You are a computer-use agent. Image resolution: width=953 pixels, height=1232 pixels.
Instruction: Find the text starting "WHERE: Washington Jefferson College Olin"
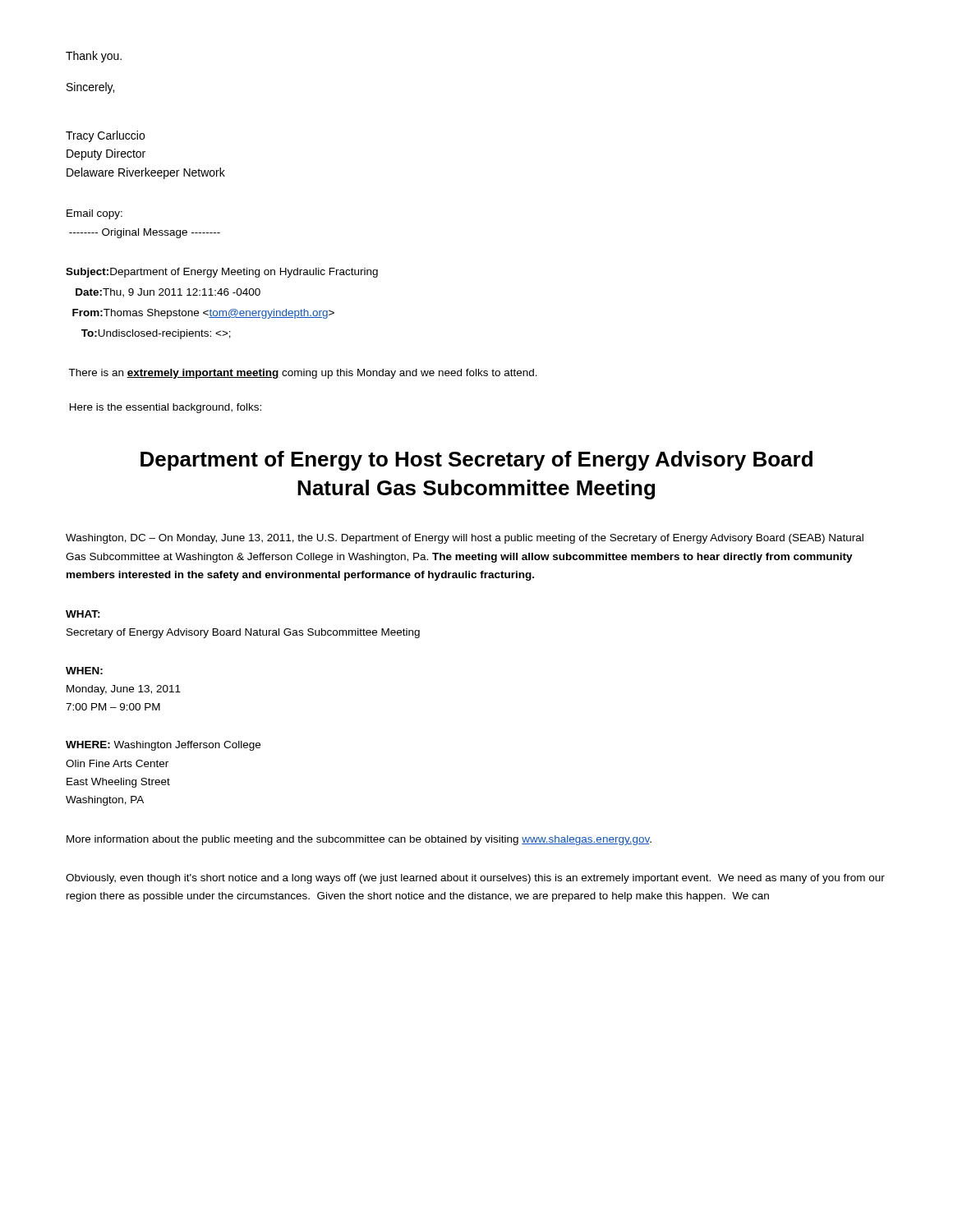[163, 772]
